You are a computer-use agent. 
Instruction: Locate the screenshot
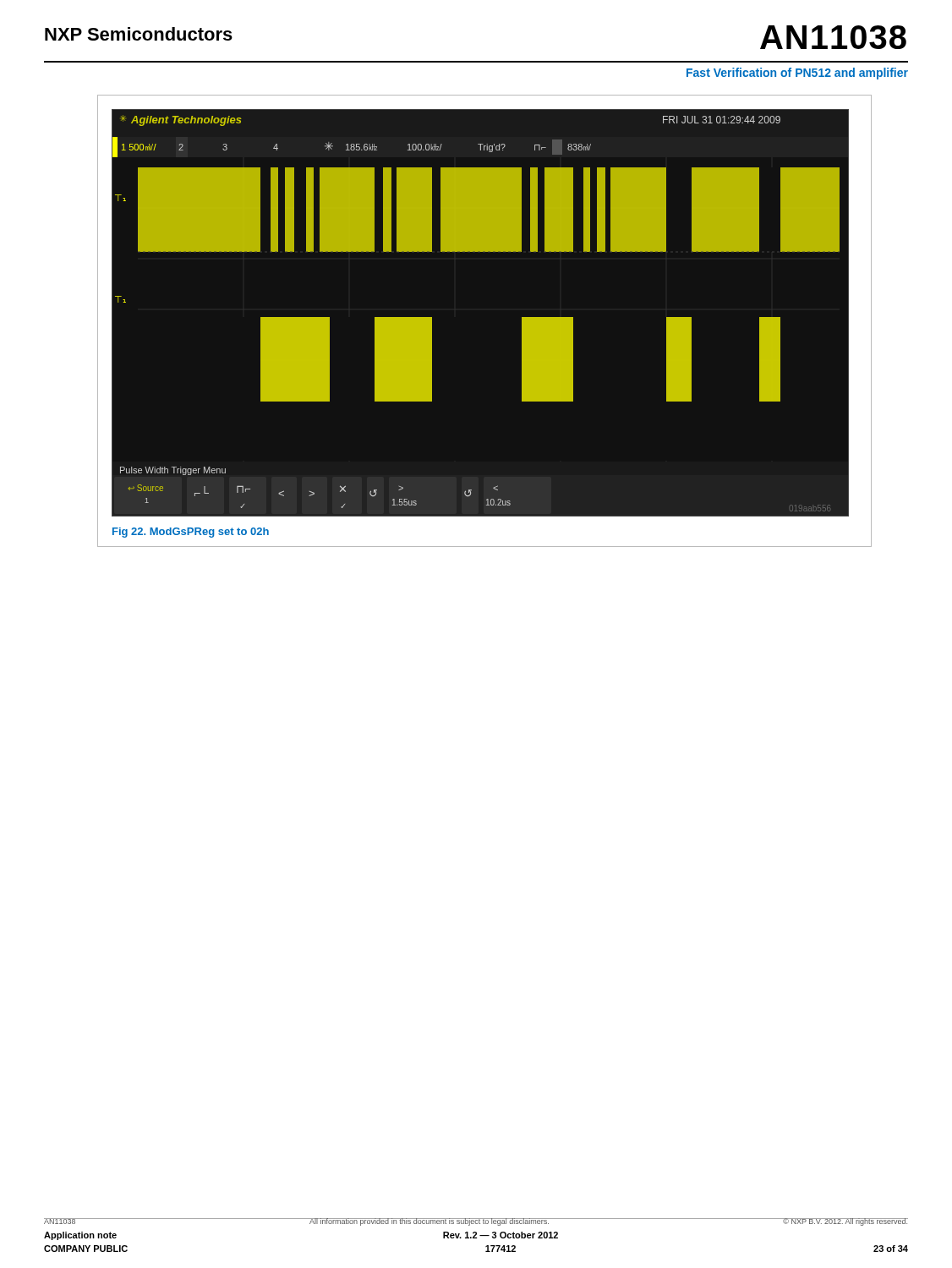(484, 321)
